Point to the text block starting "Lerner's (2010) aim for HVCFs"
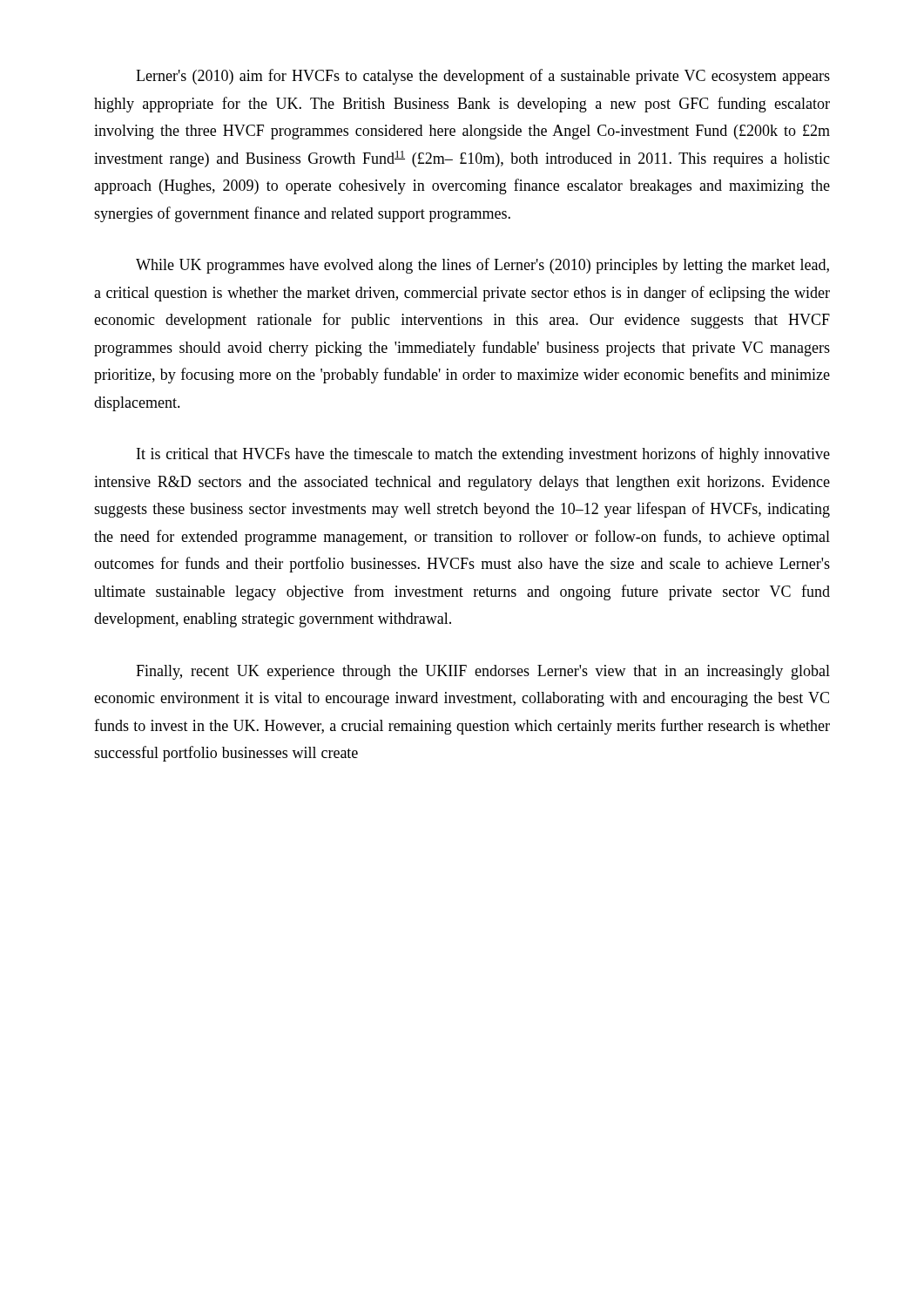 point(462,144)
